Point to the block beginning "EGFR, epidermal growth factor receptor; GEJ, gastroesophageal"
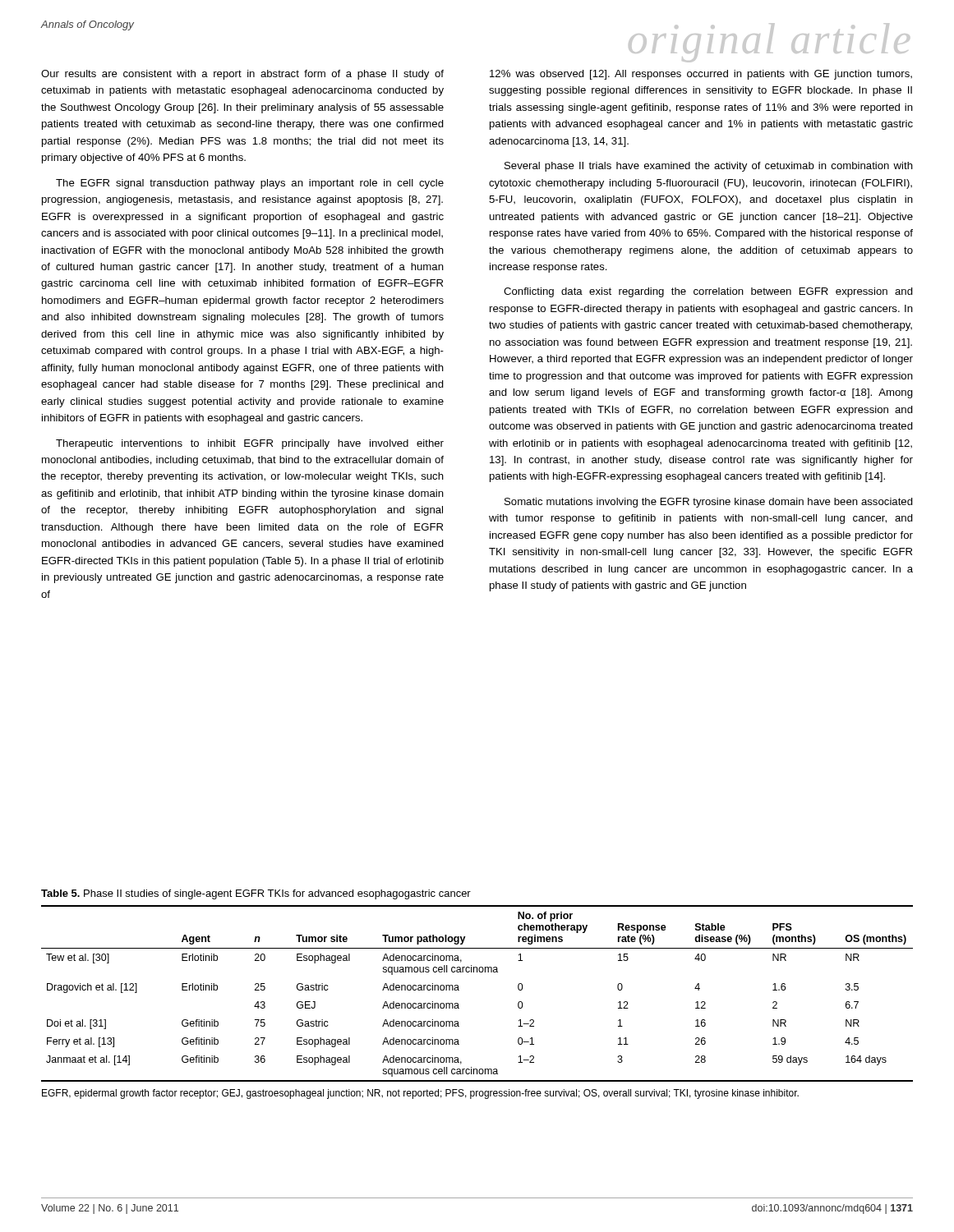Viewport: 954px width, 1232px height. [x=420, y=1093]
